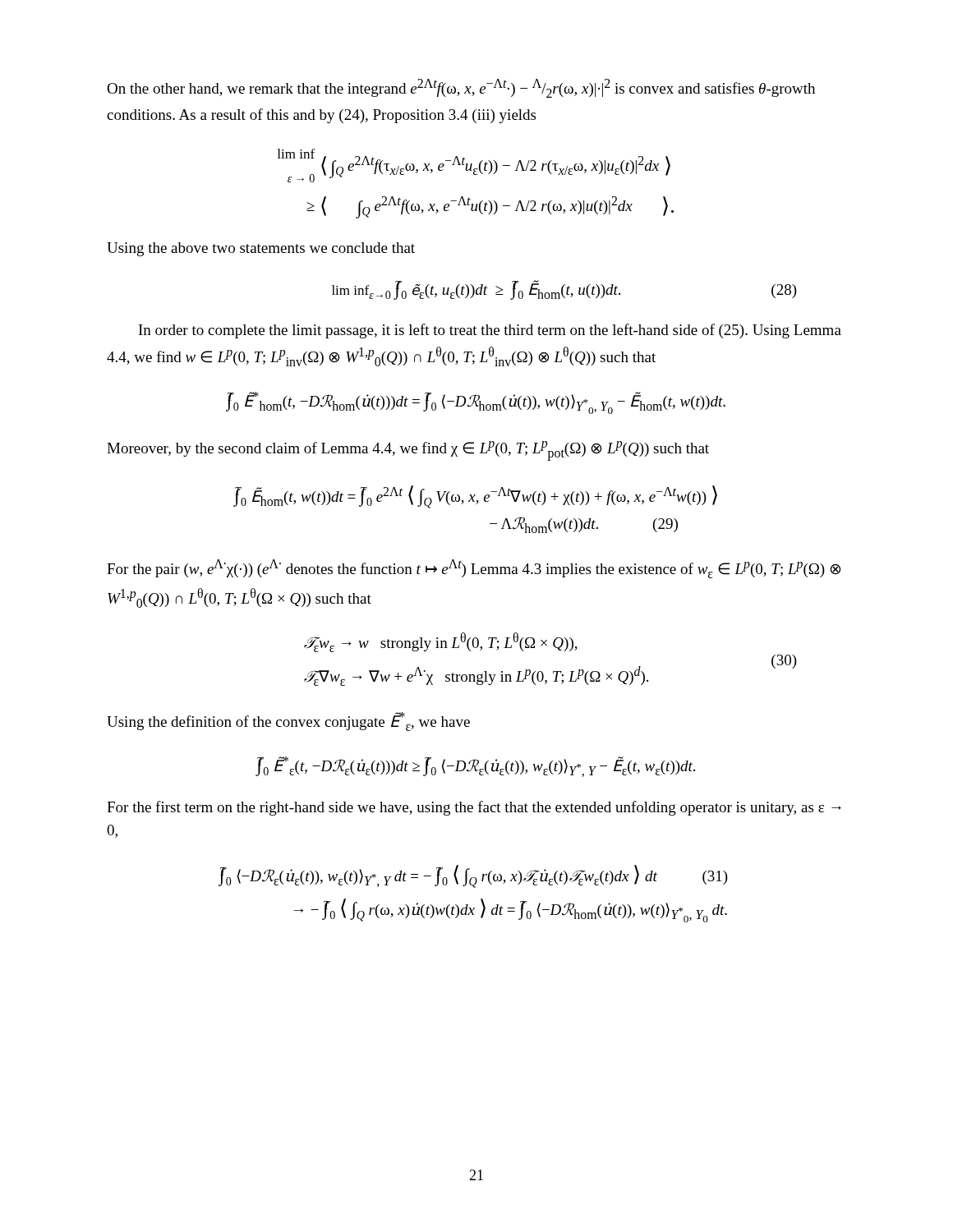Find the formula containing "𝒯εwε → w strongly"
This screenshot has width=953, height=1232.
(550, 660)
